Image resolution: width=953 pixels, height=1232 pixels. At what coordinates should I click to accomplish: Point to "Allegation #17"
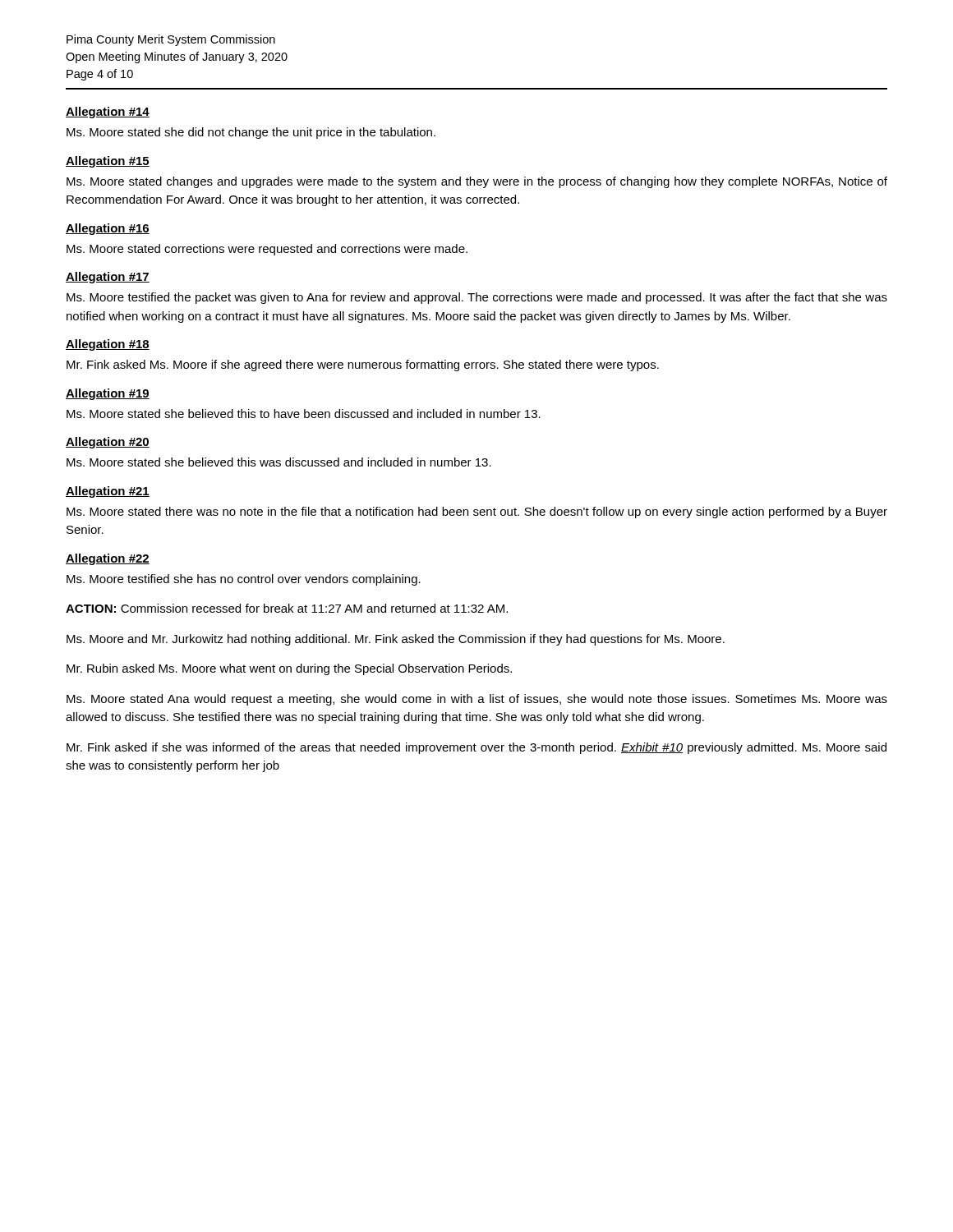pos(107,276)
